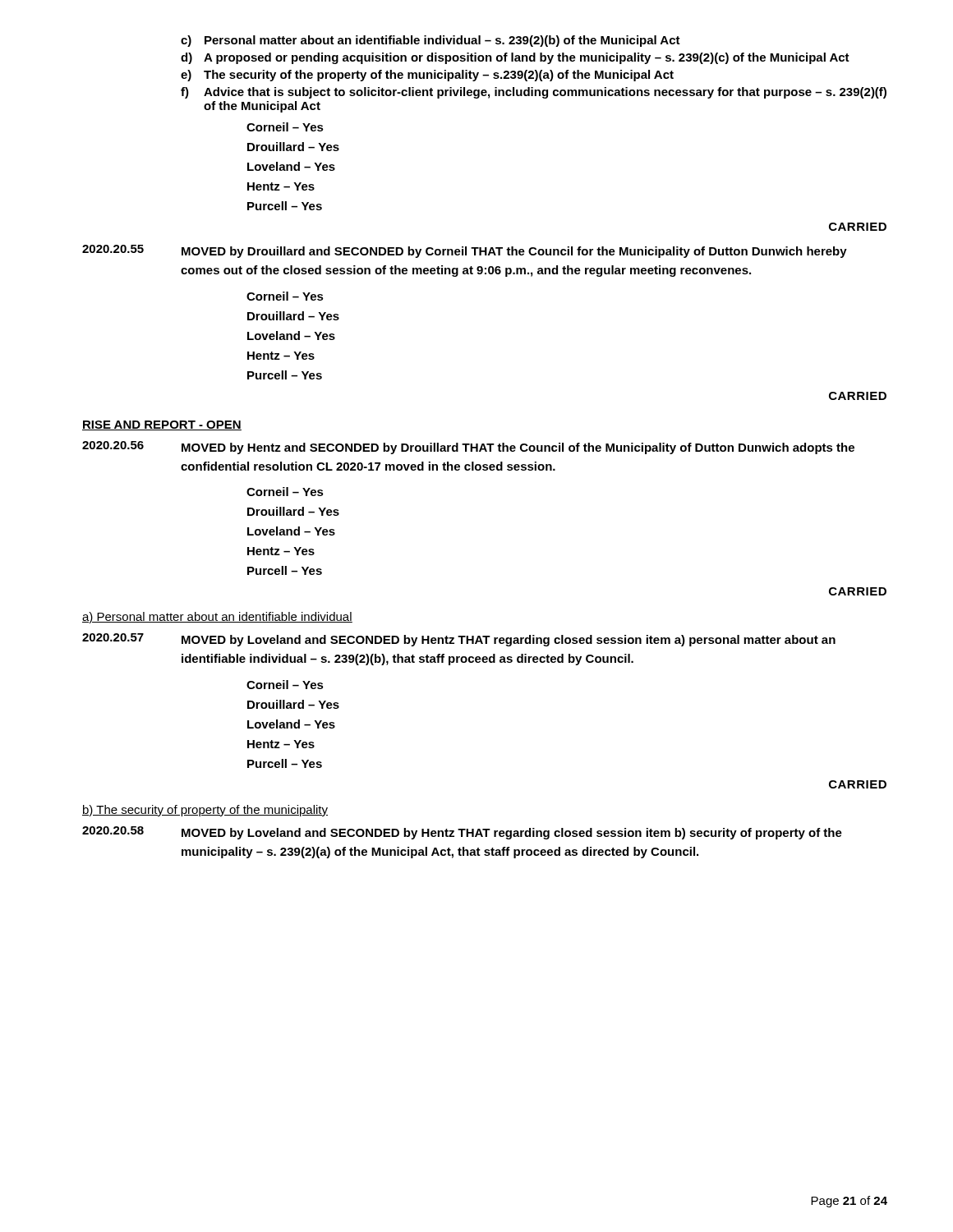Locate the text block that reads "20.55 MOVED by Drouillard and SECONDED by Corneil"
953x1232 pixels.
[485, 261]
